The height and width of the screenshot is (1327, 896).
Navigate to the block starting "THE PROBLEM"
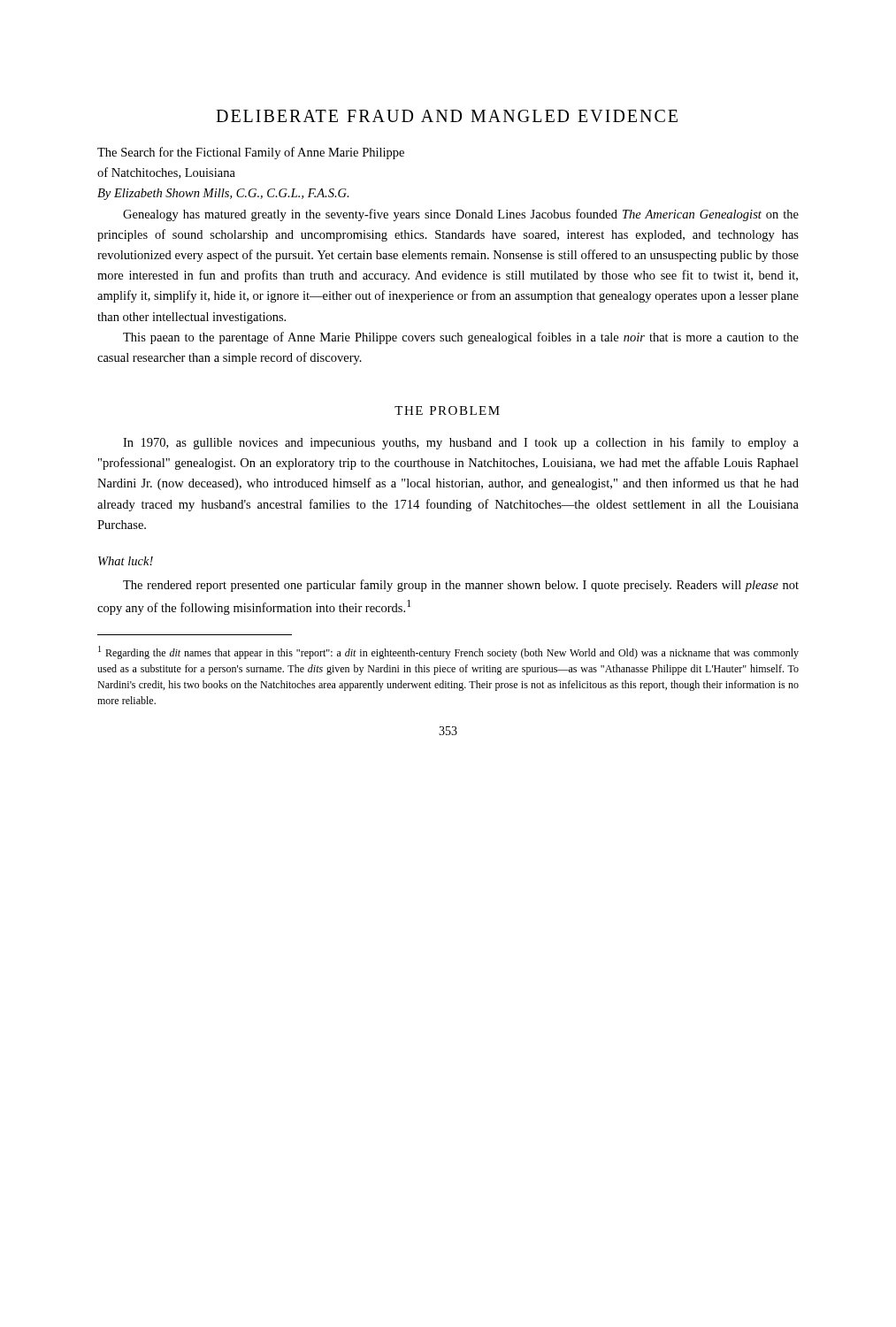pos(448,411)
